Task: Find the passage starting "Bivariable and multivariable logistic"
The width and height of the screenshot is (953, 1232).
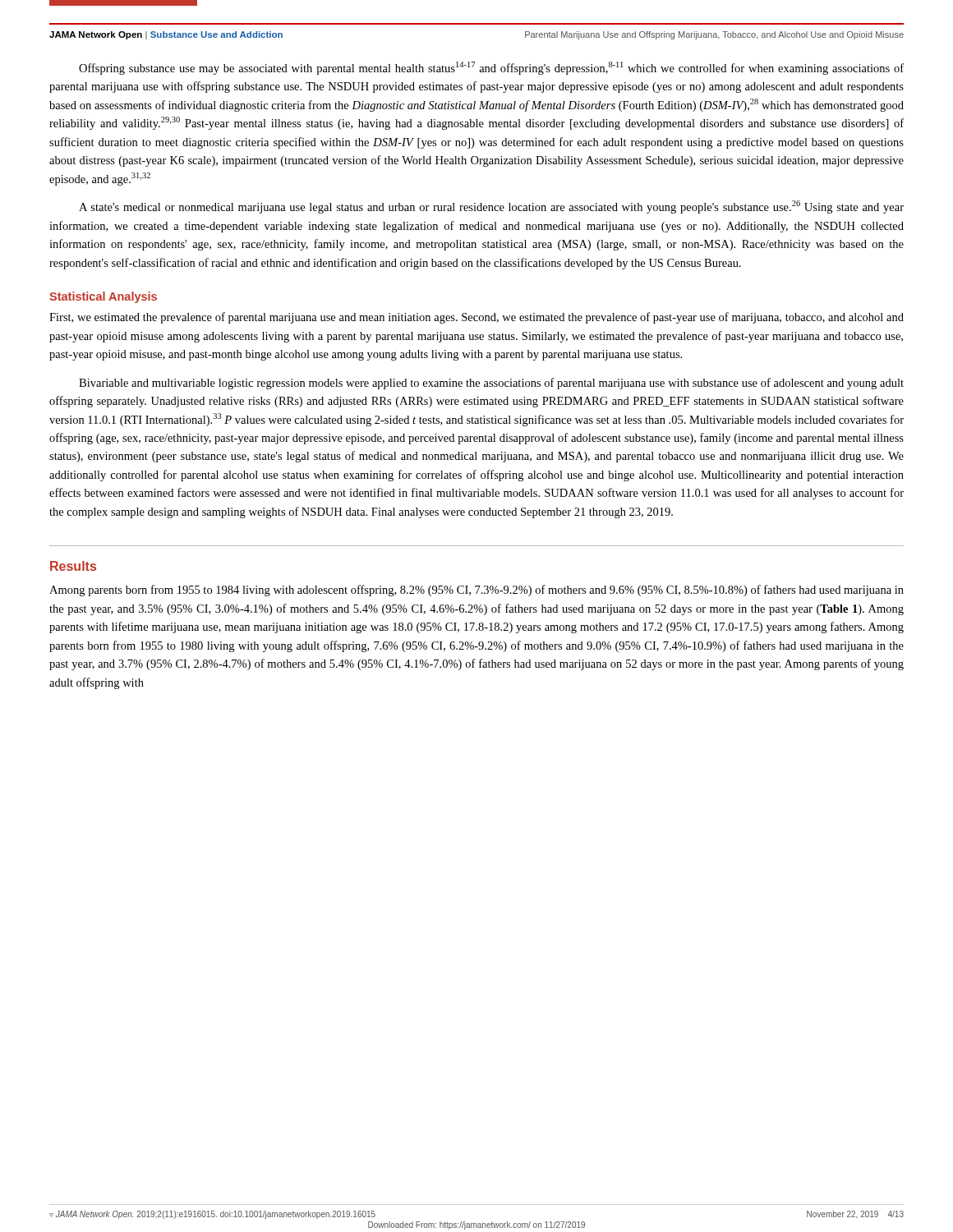Action: pos(476,447)
